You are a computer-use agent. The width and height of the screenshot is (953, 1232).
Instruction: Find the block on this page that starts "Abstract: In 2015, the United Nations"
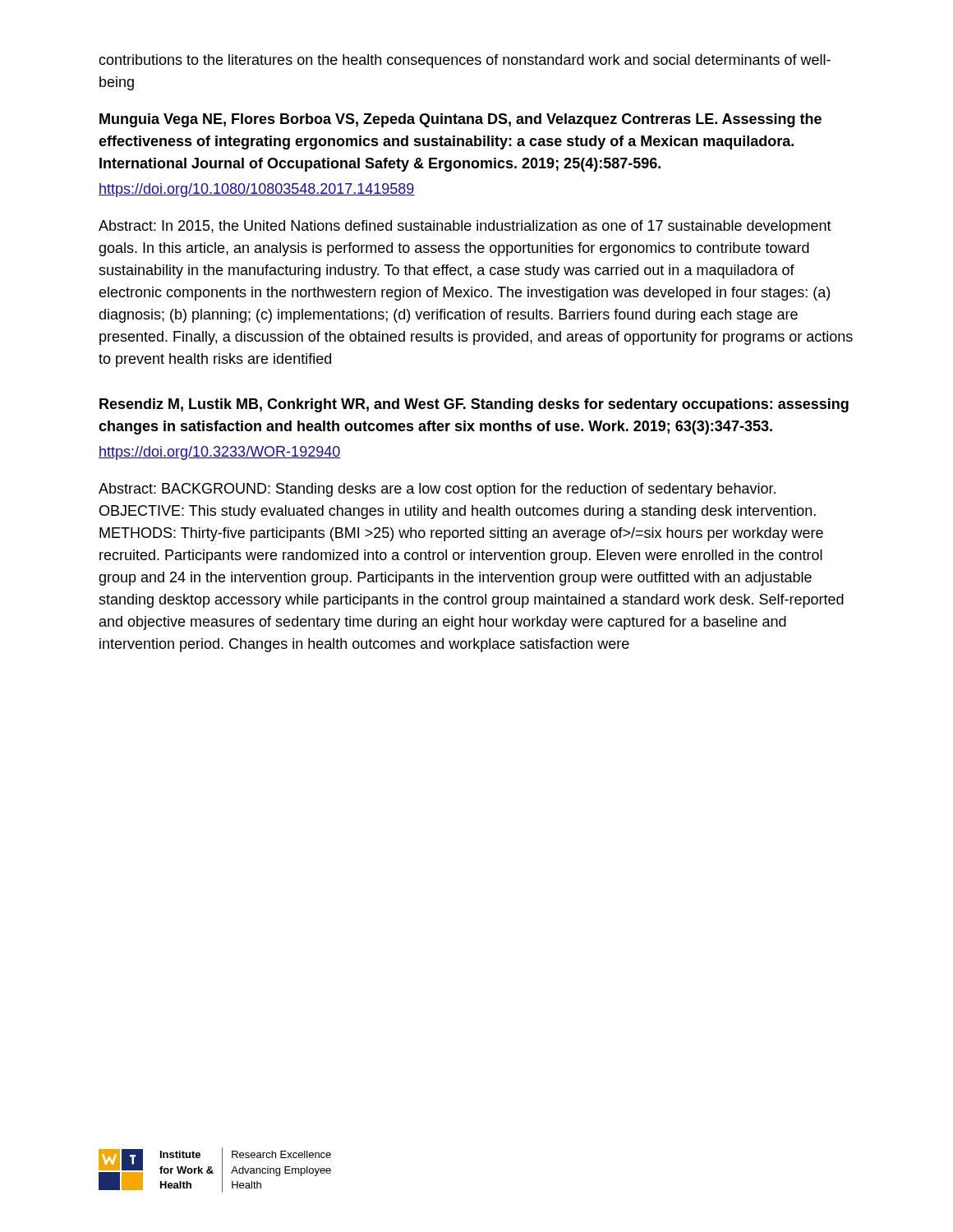(x=476, y=292)
